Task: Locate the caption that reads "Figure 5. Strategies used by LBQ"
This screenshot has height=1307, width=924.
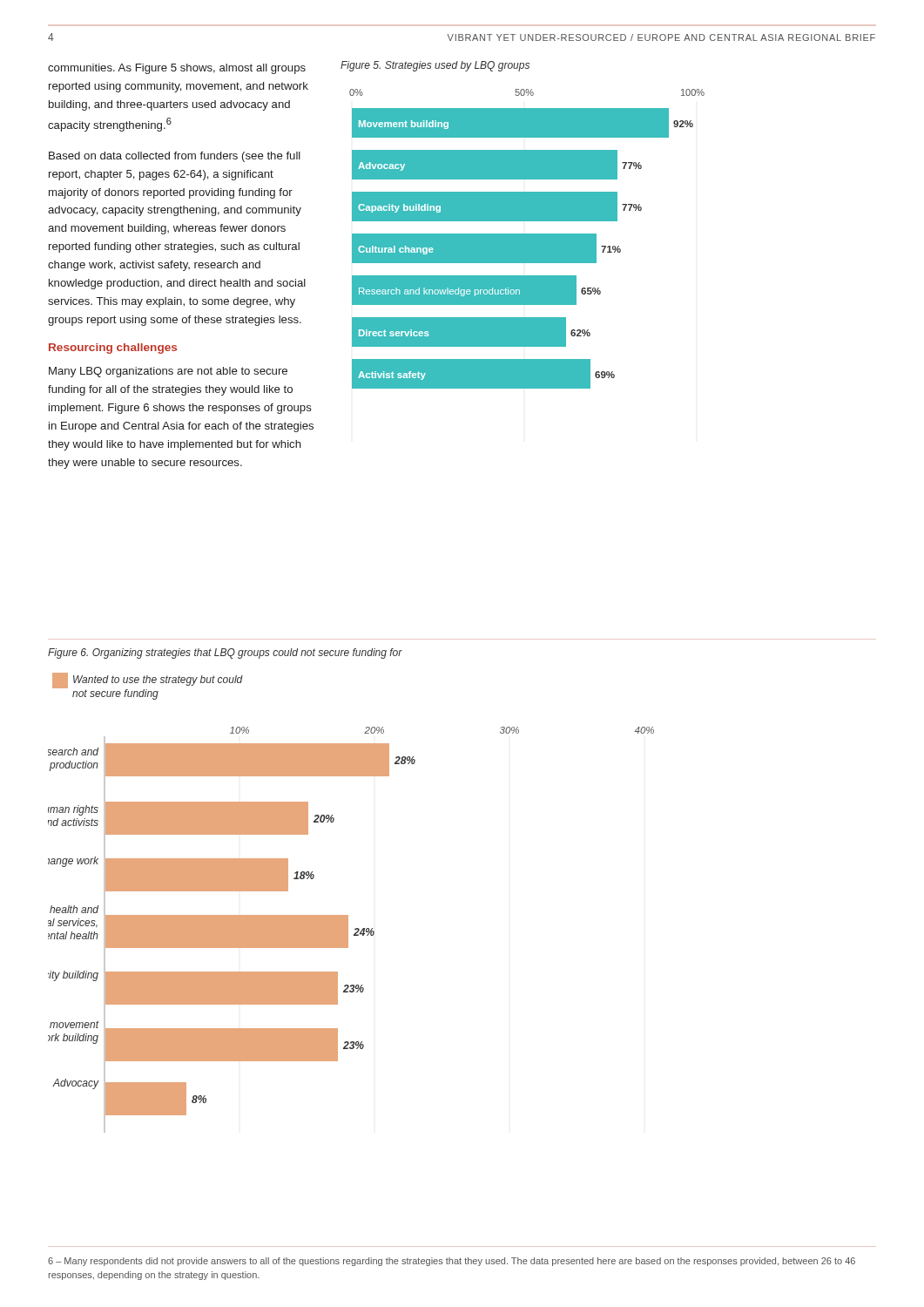Action: pyautogui.click(x=435, y=65)
